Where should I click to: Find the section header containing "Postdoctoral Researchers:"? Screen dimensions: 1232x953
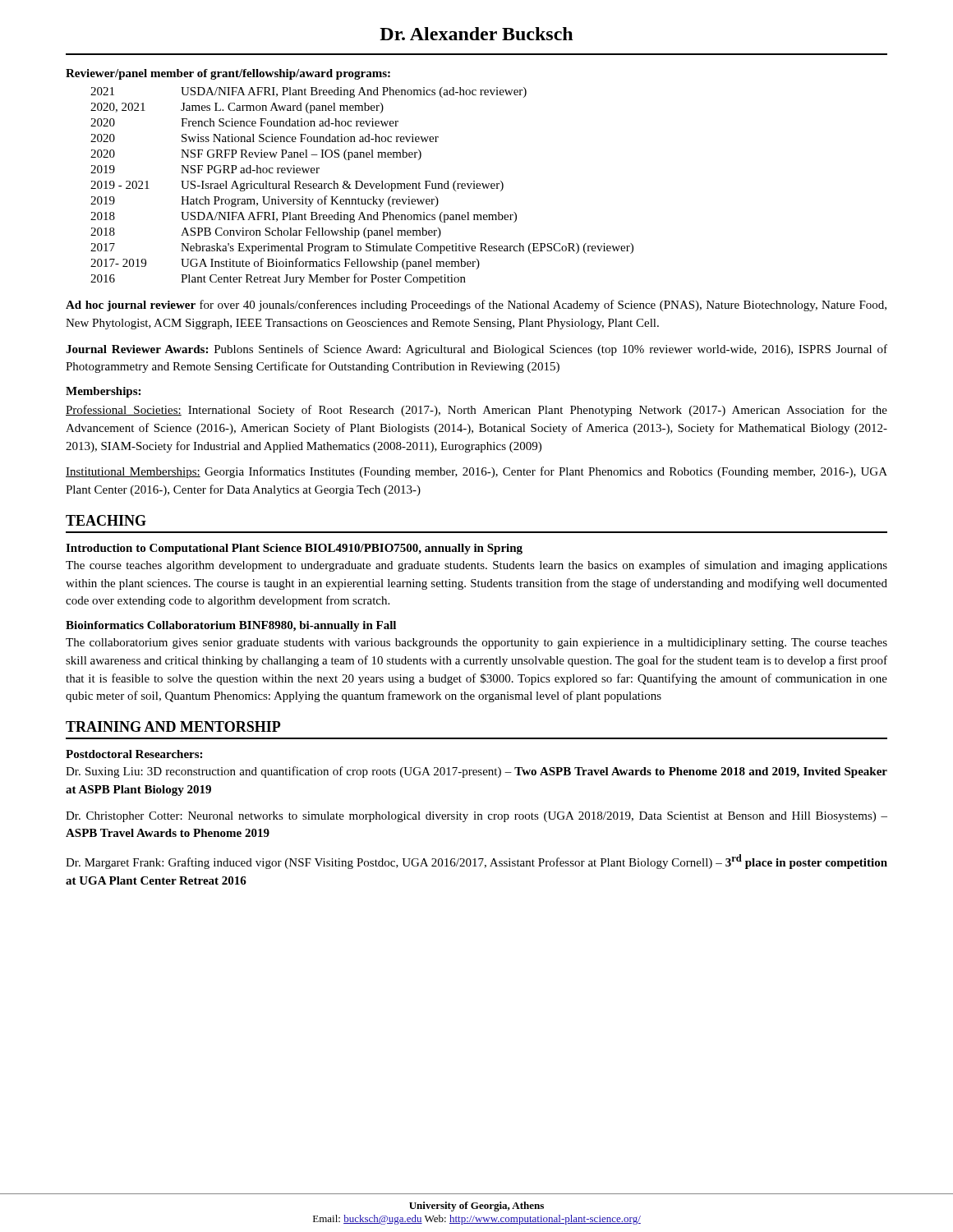point(135,754)
